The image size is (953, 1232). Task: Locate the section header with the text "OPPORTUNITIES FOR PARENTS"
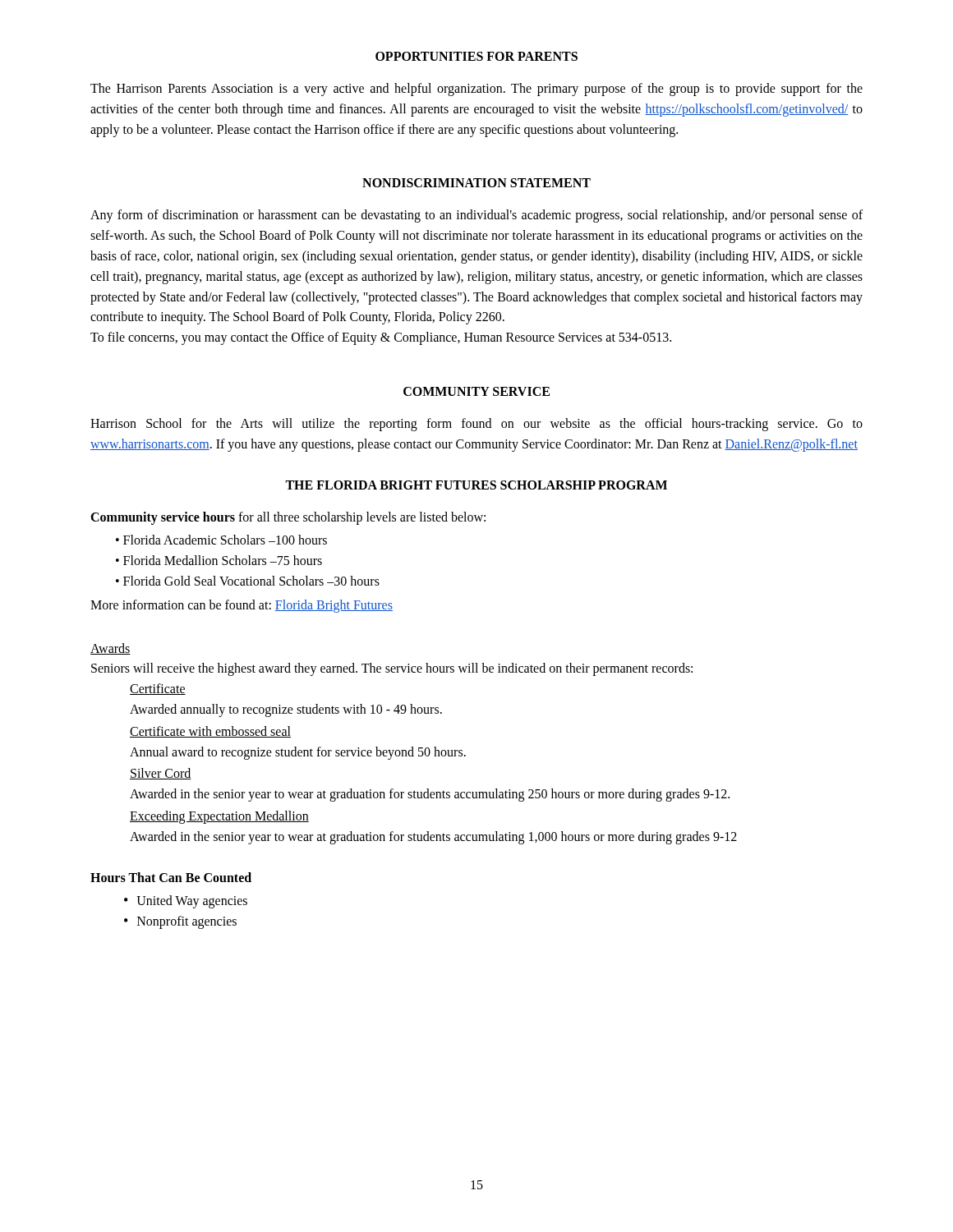pos(476,56)
